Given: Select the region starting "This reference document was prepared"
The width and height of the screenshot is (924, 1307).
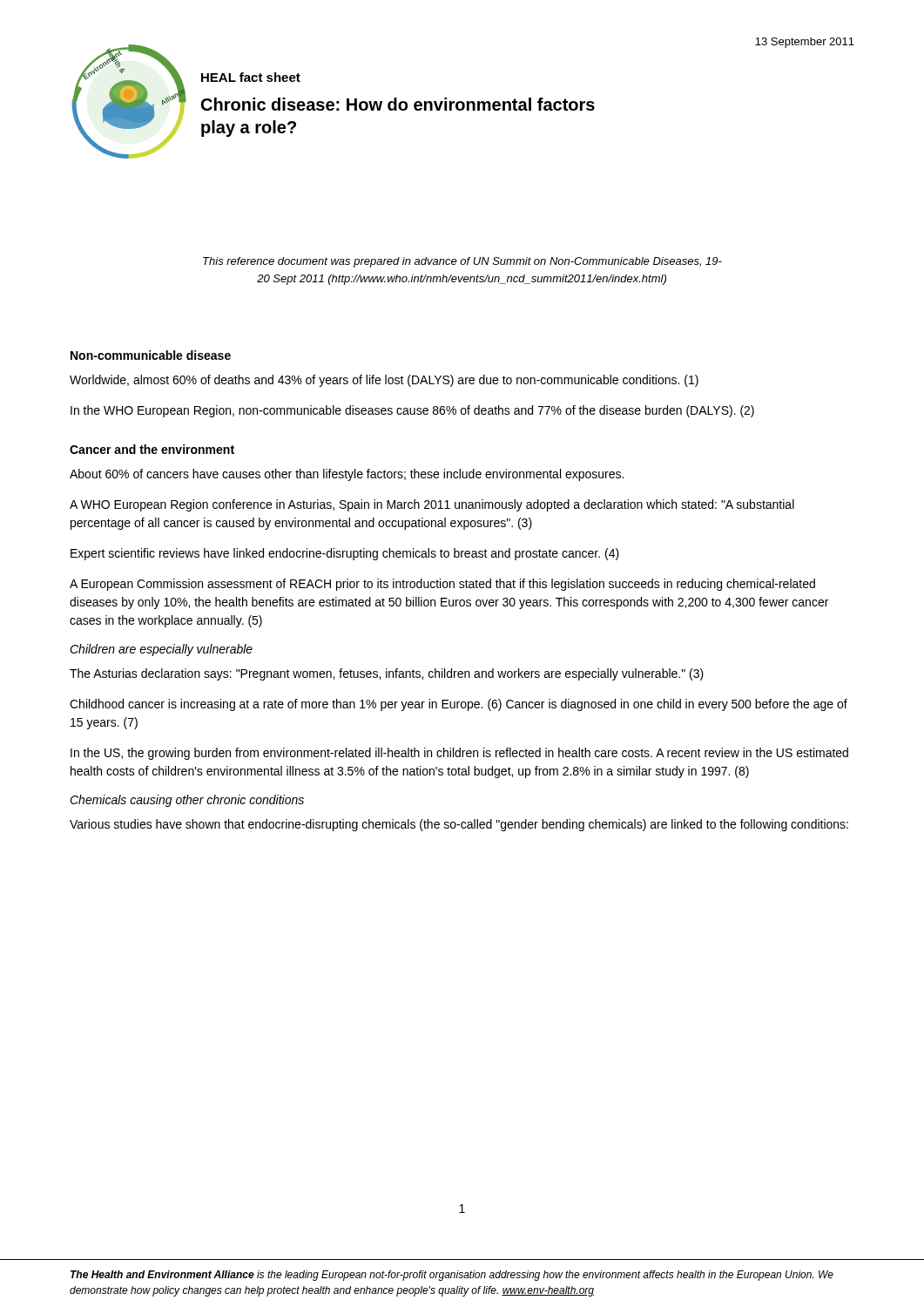Looking at the screenshot, I should (462, 270).
